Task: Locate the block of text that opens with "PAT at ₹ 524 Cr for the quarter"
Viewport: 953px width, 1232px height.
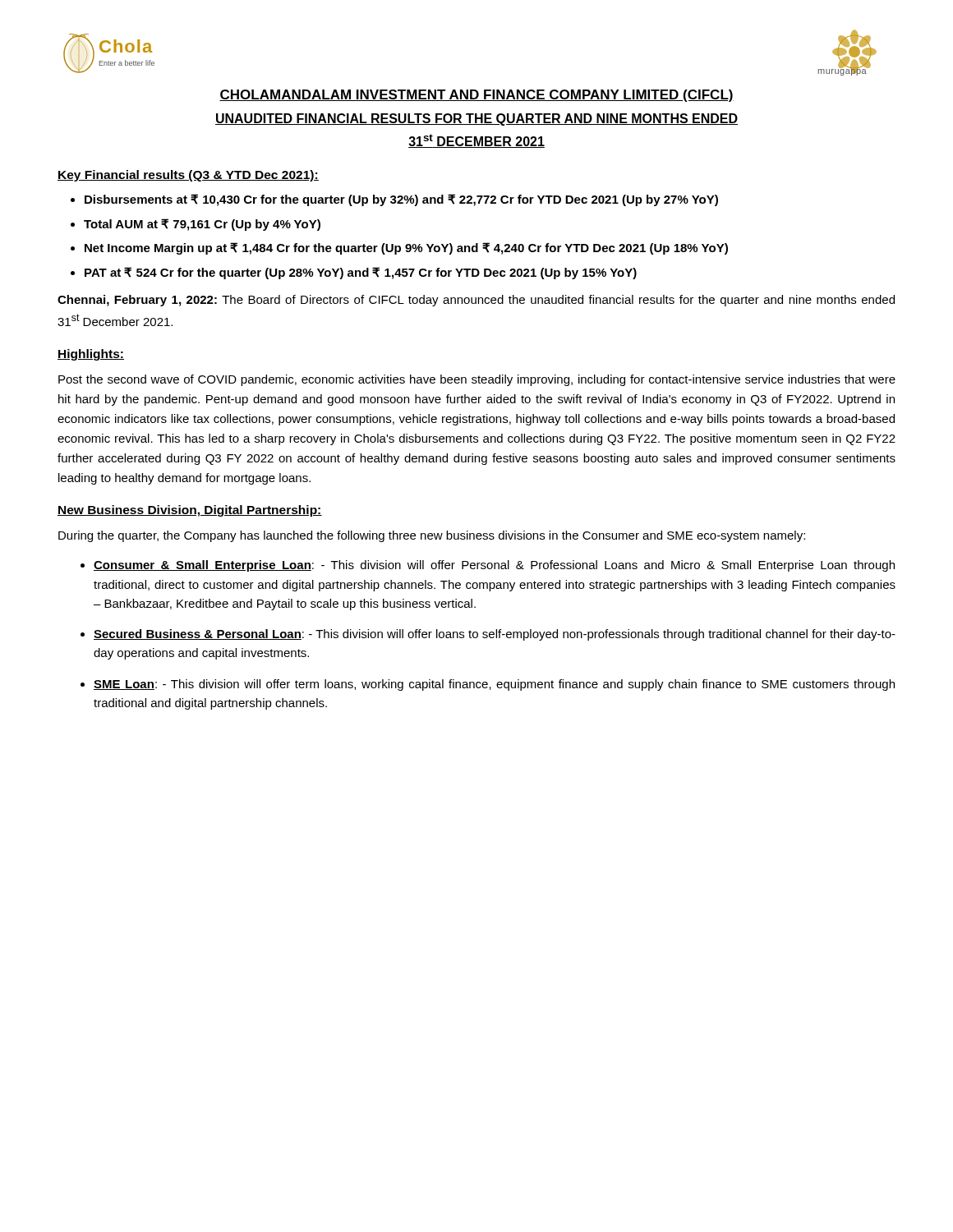Action: (360, 272)
